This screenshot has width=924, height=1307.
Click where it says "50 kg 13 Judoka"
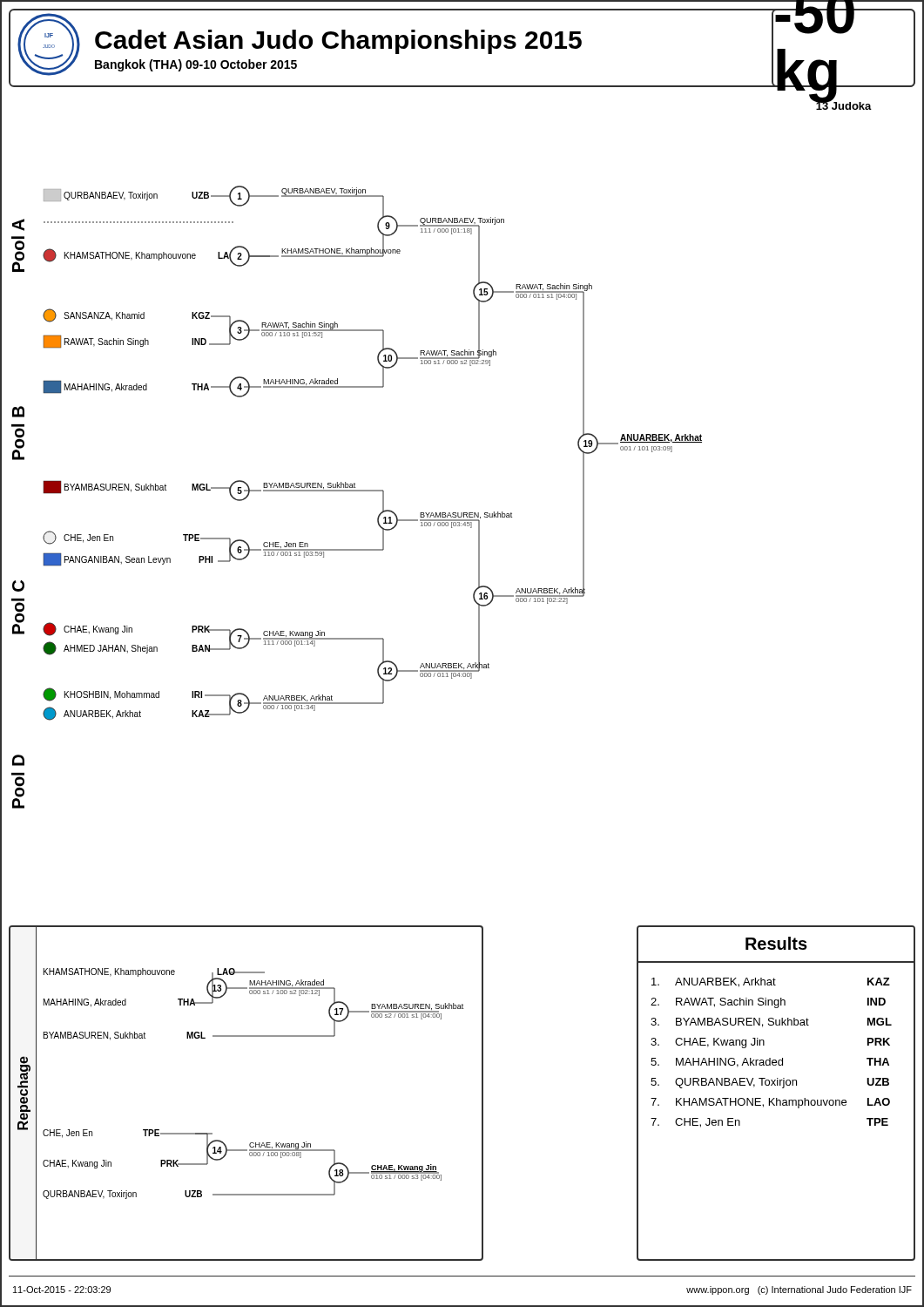tap(843, 48)
